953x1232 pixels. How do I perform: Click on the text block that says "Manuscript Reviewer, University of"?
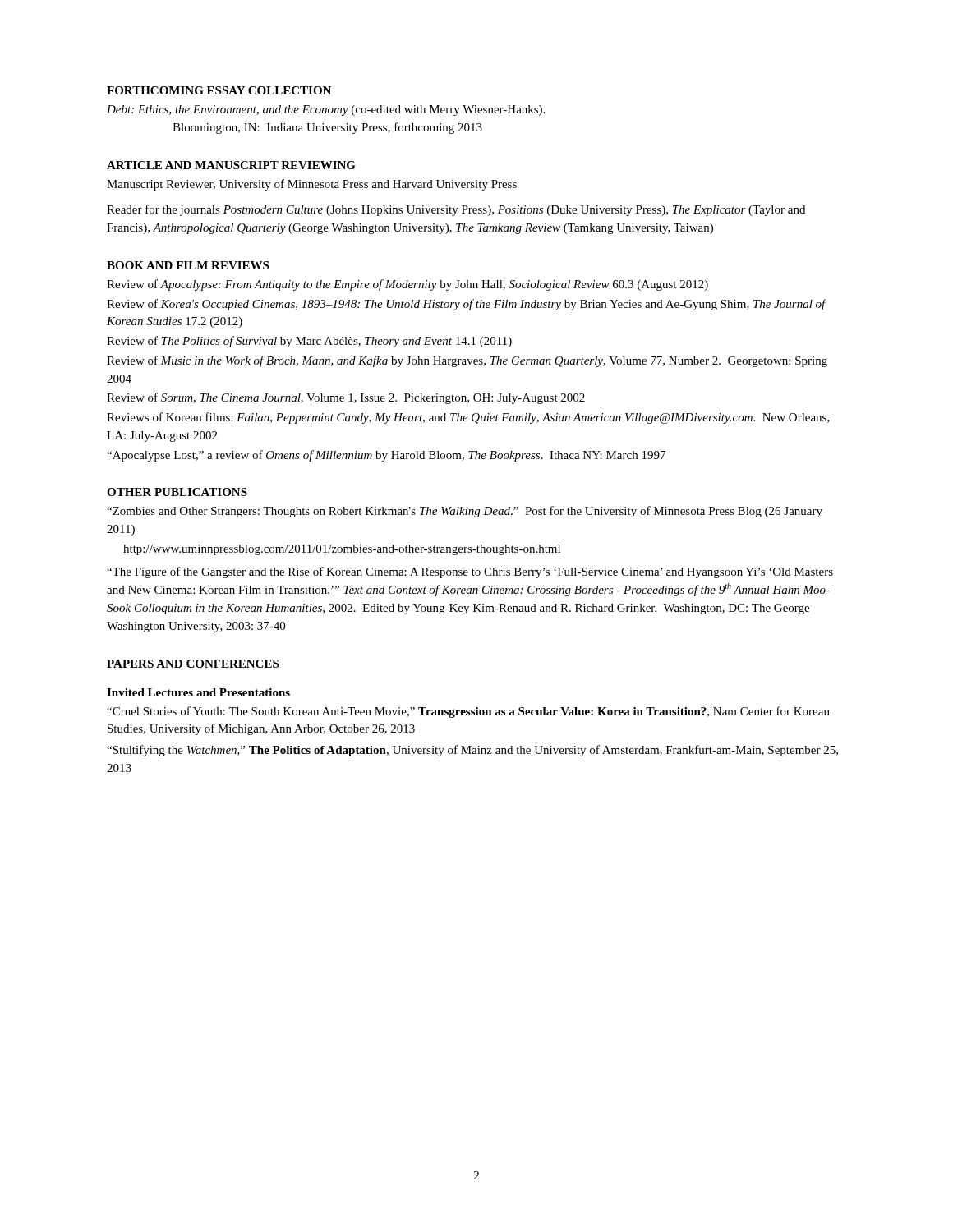[x=312, y=184]
